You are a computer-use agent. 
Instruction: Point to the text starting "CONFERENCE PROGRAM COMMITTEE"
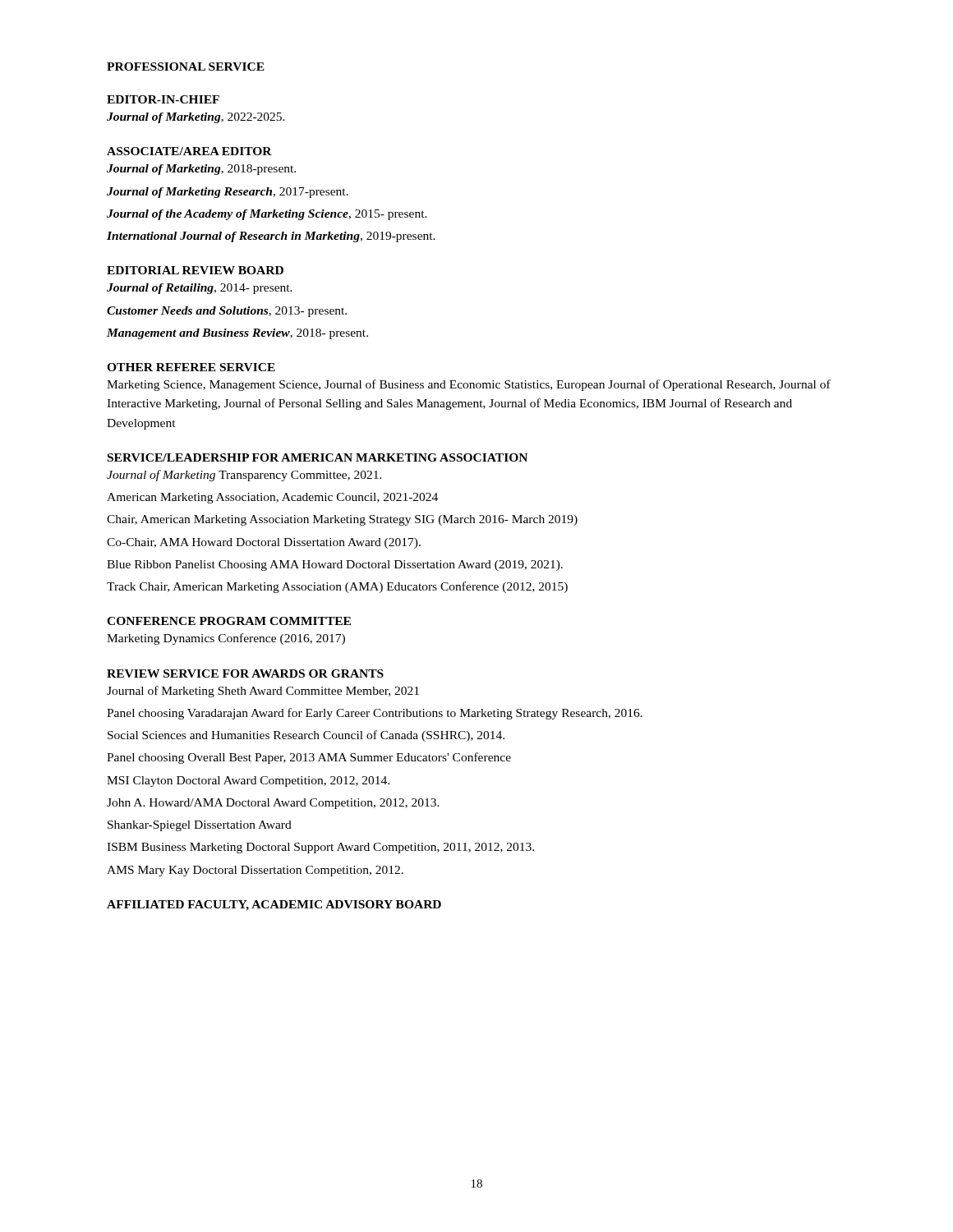(x=229, y=621)
